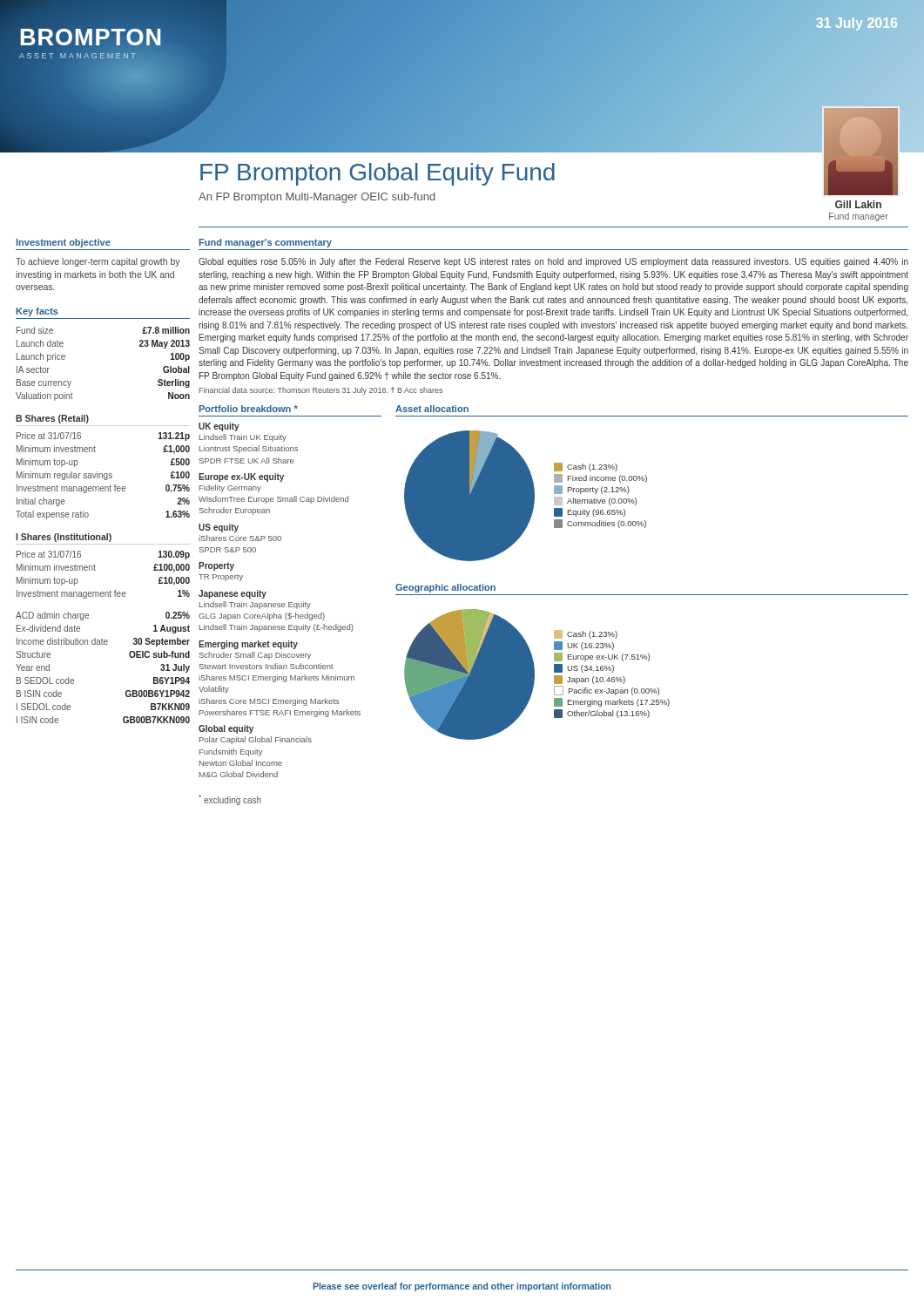Select the list item with the text "Global equity Polar Capital Global FinancialsFundsmith"

[x=290, y=752]
